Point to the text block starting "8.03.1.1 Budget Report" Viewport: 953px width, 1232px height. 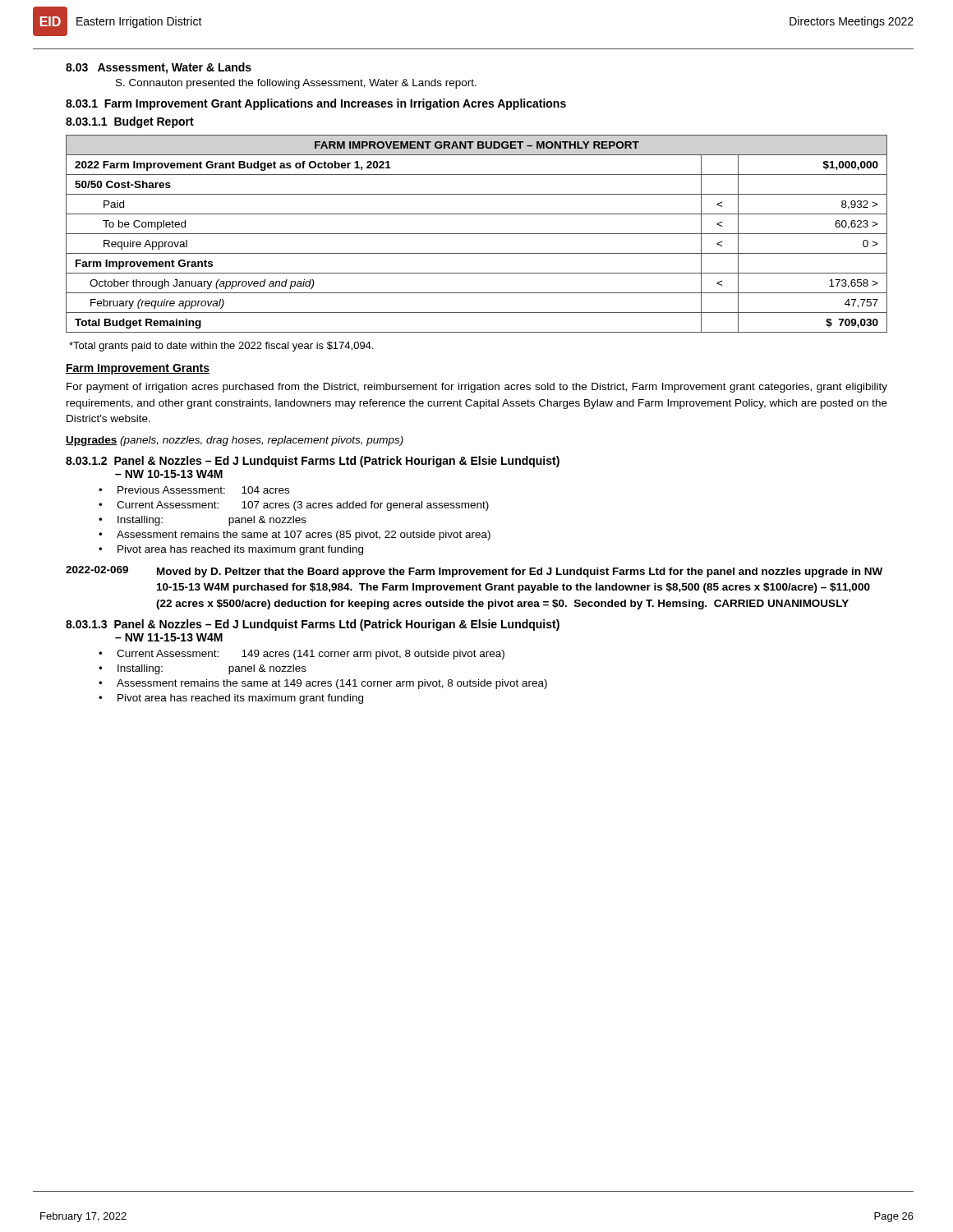pos(130,122)
